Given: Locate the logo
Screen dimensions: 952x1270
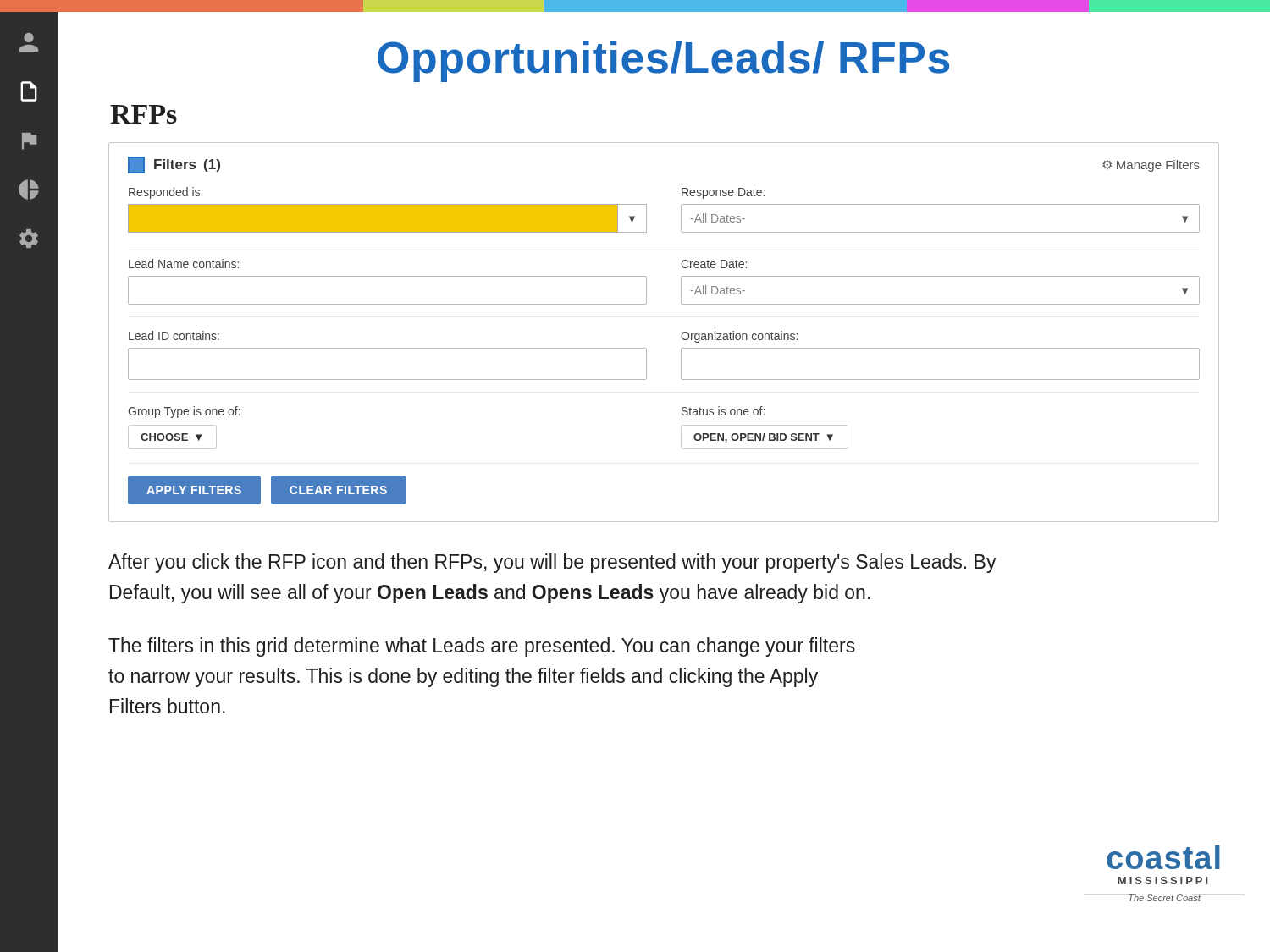Looking at the screenshot, I should pyautogui.click(x=1164, y=872).
